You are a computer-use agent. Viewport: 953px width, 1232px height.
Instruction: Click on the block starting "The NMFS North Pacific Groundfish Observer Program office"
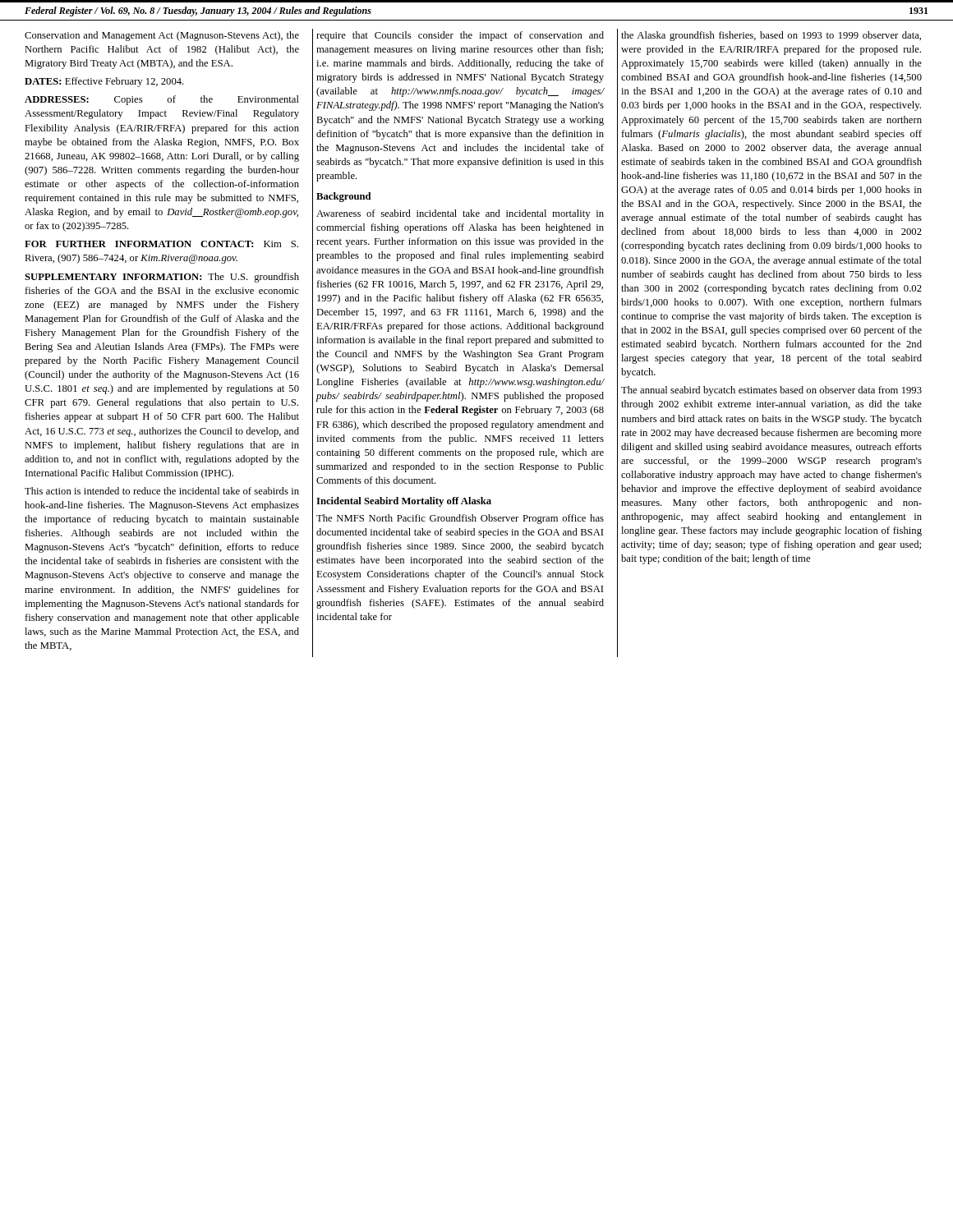460,568
